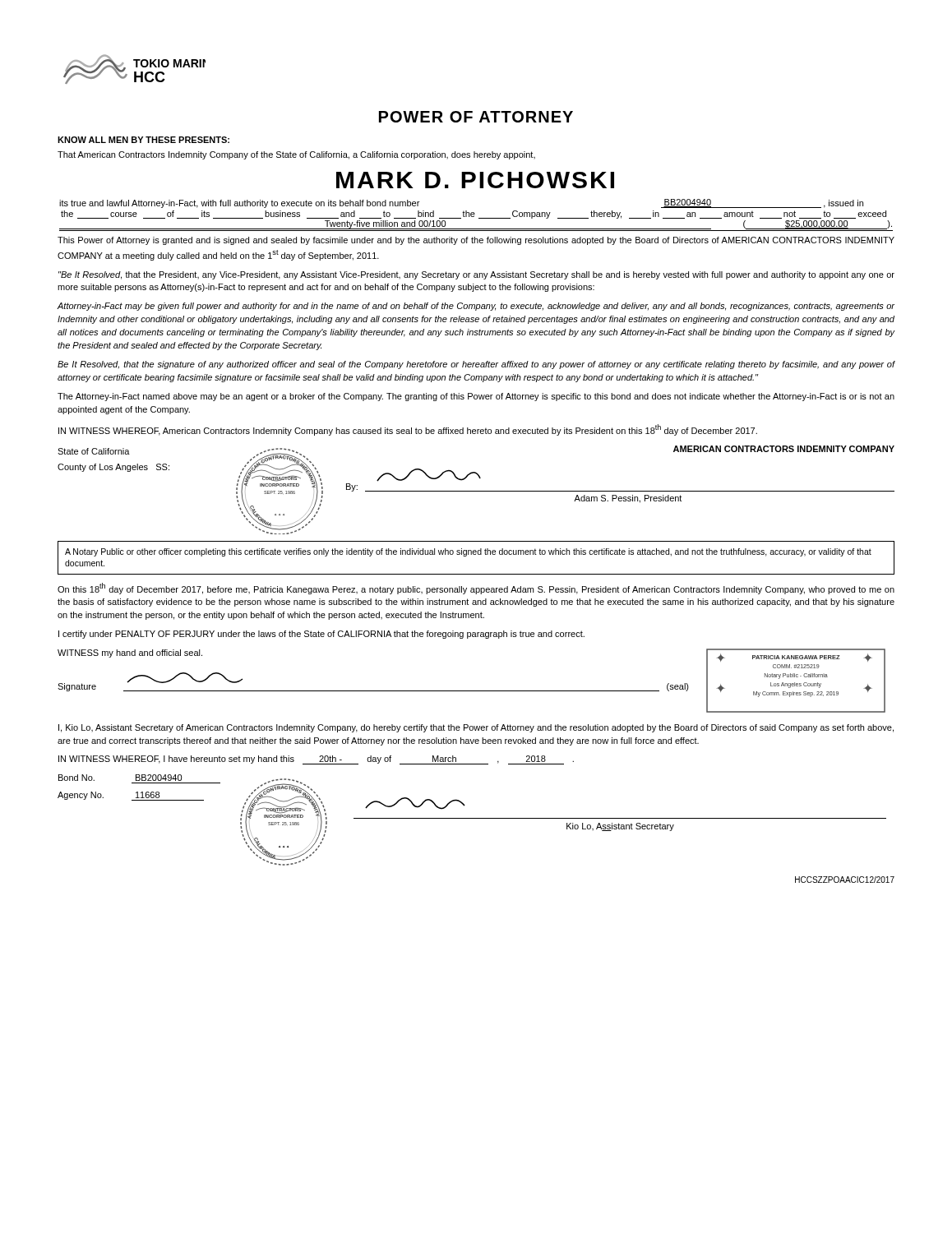The height and width of the screenshot is (1233, 952).
Task: Select the region starting "POWER OF ATTORNEY"
Action: pos(476,117)
